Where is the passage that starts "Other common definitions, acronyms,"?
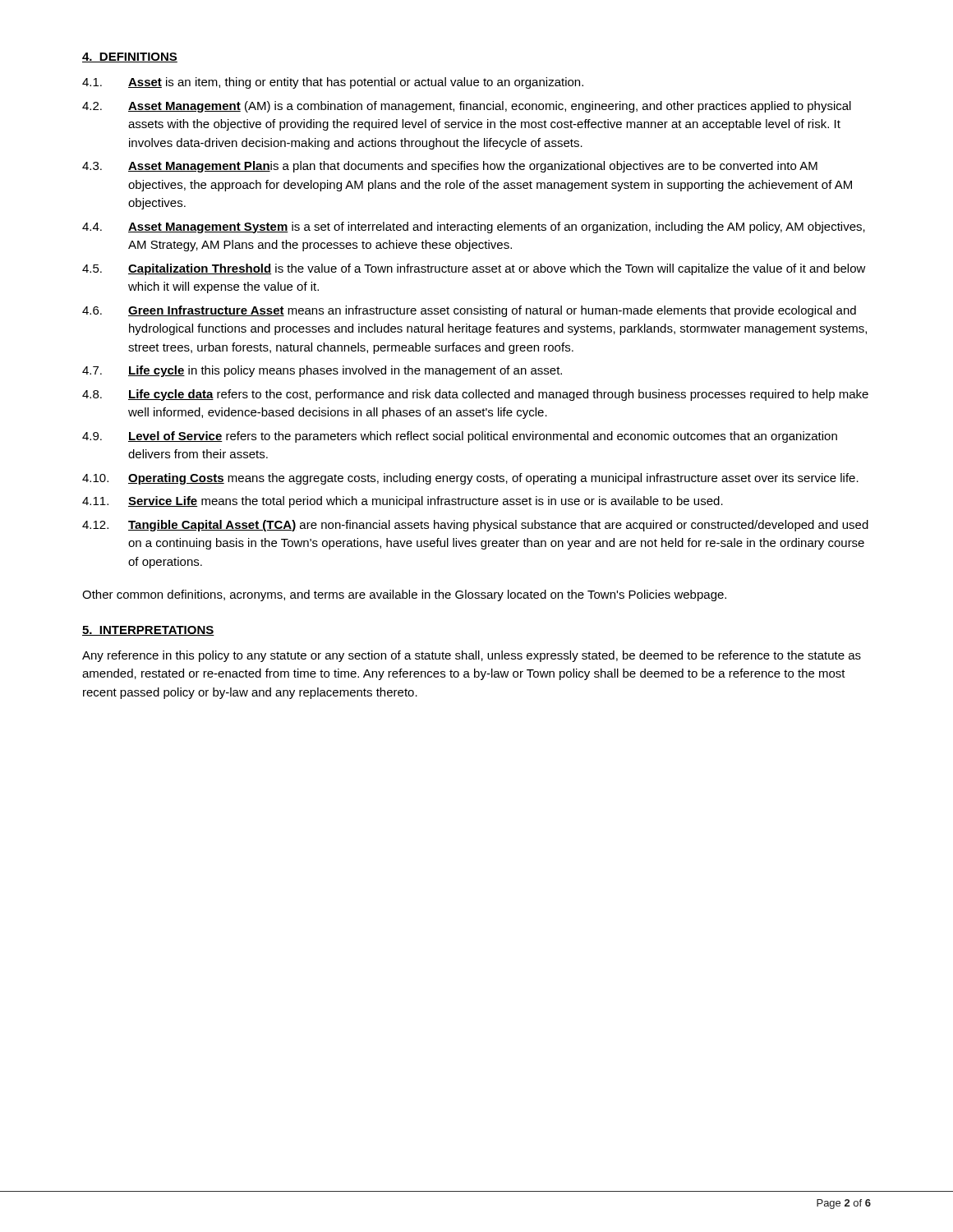953x1232 pixels. [405, 594]
